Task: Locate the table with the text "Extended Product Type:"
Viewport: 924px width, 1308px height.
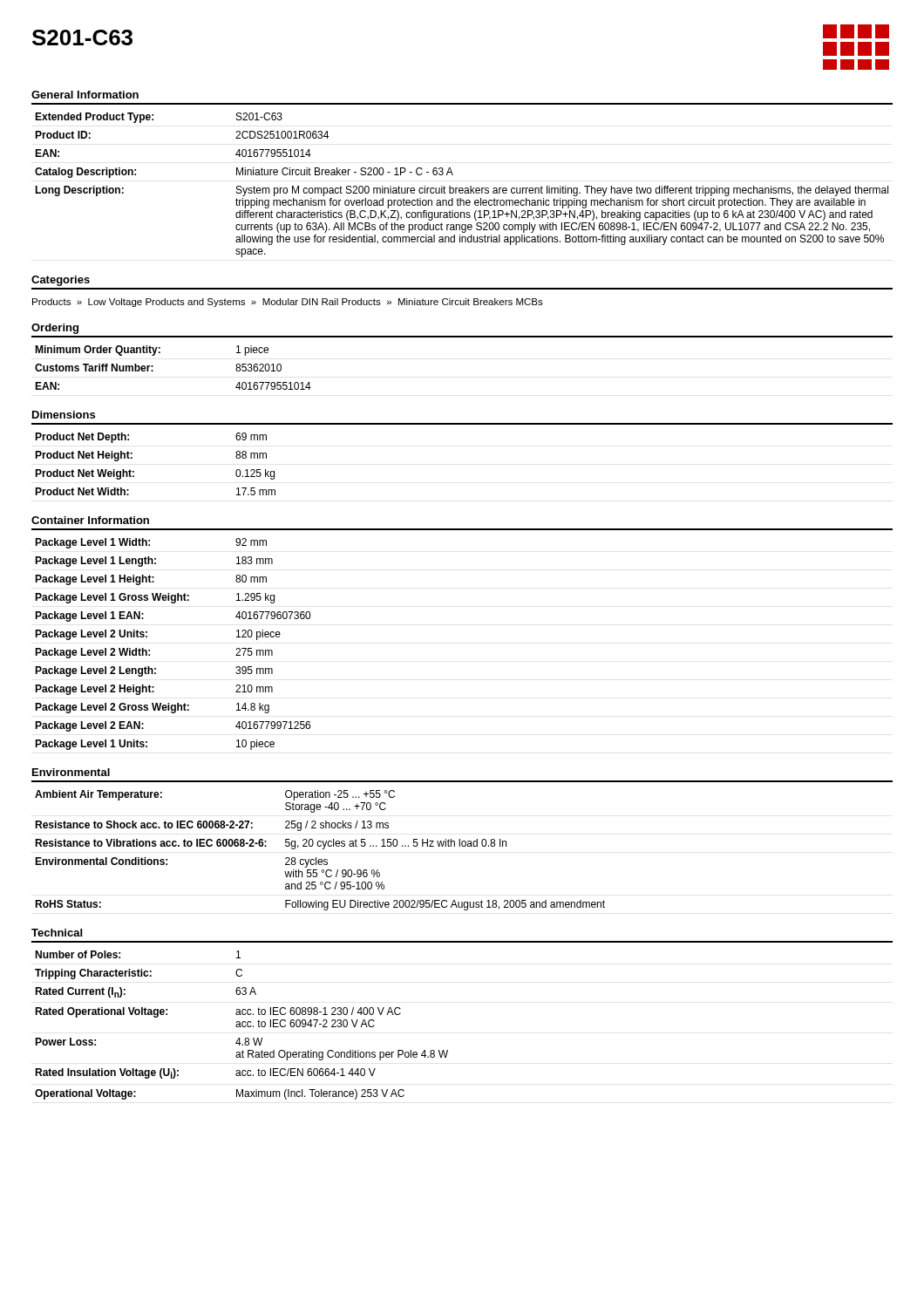Action: [x=462, y=184]
